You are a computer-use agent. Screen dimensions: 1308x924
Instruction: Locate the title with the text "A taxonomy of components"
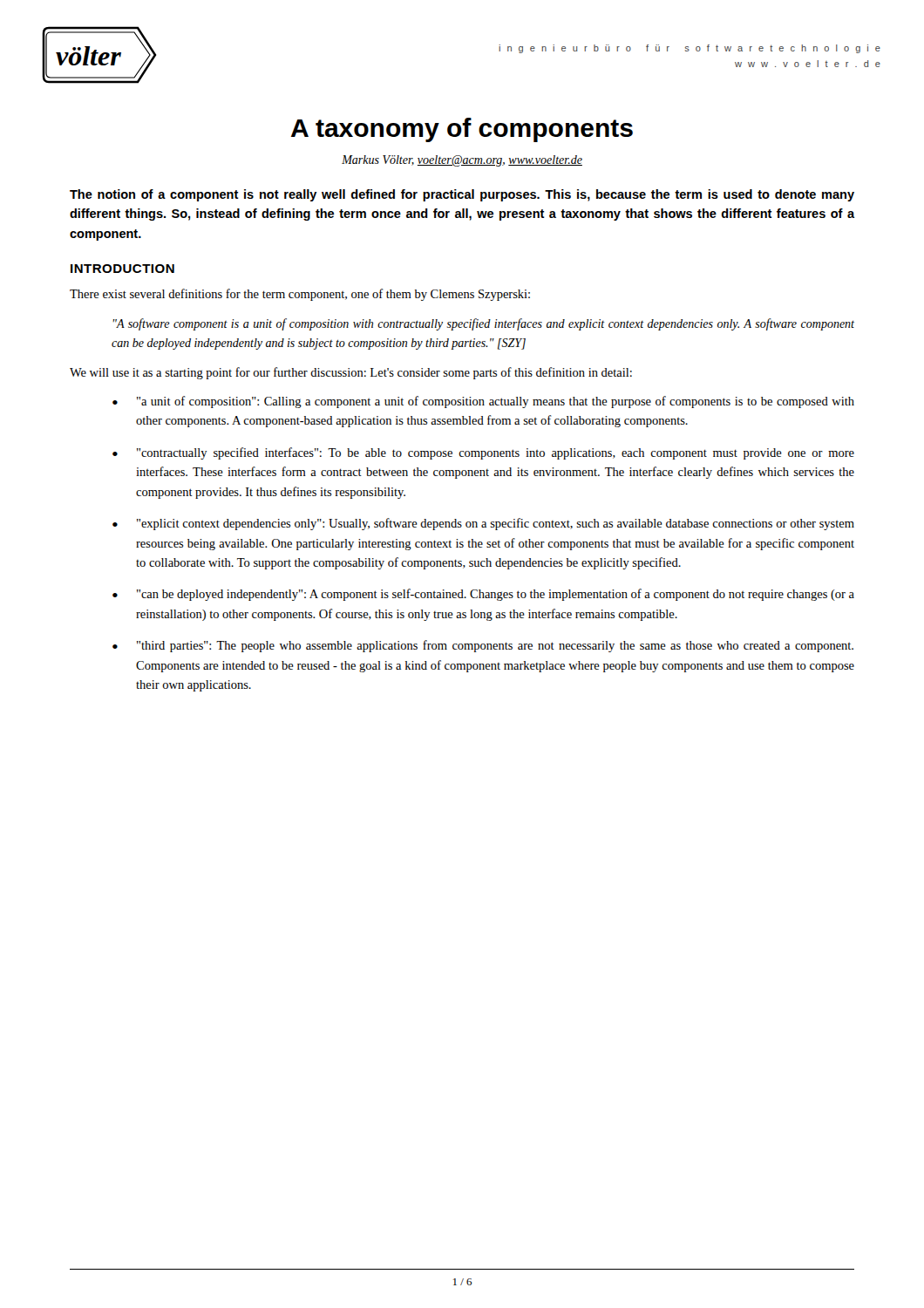[x=462, y=128]
